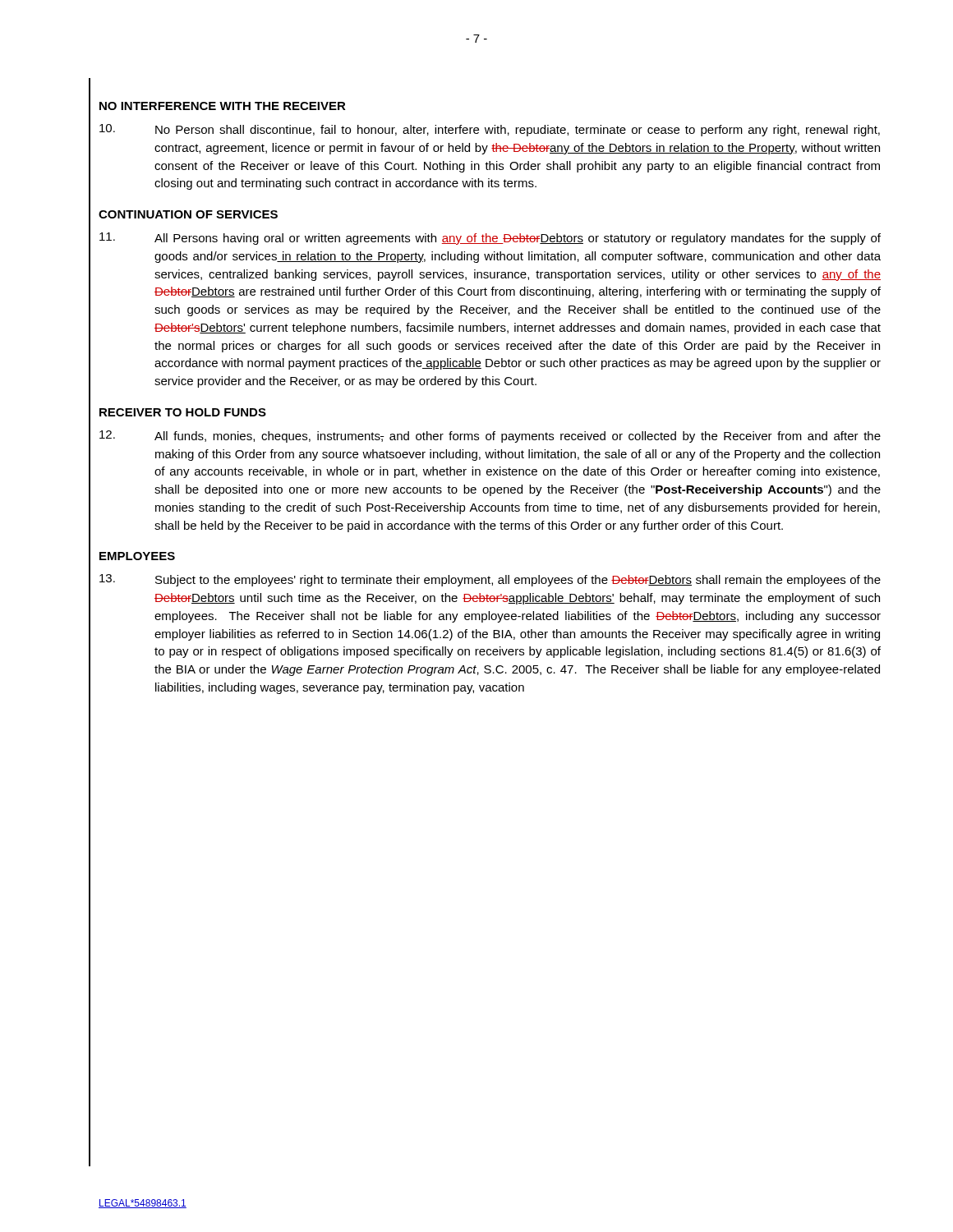Select the passage starting "Subject to the employees' right to"
Screen dimensions: 1232x953
pyautogui.click(x=490, y=634)
